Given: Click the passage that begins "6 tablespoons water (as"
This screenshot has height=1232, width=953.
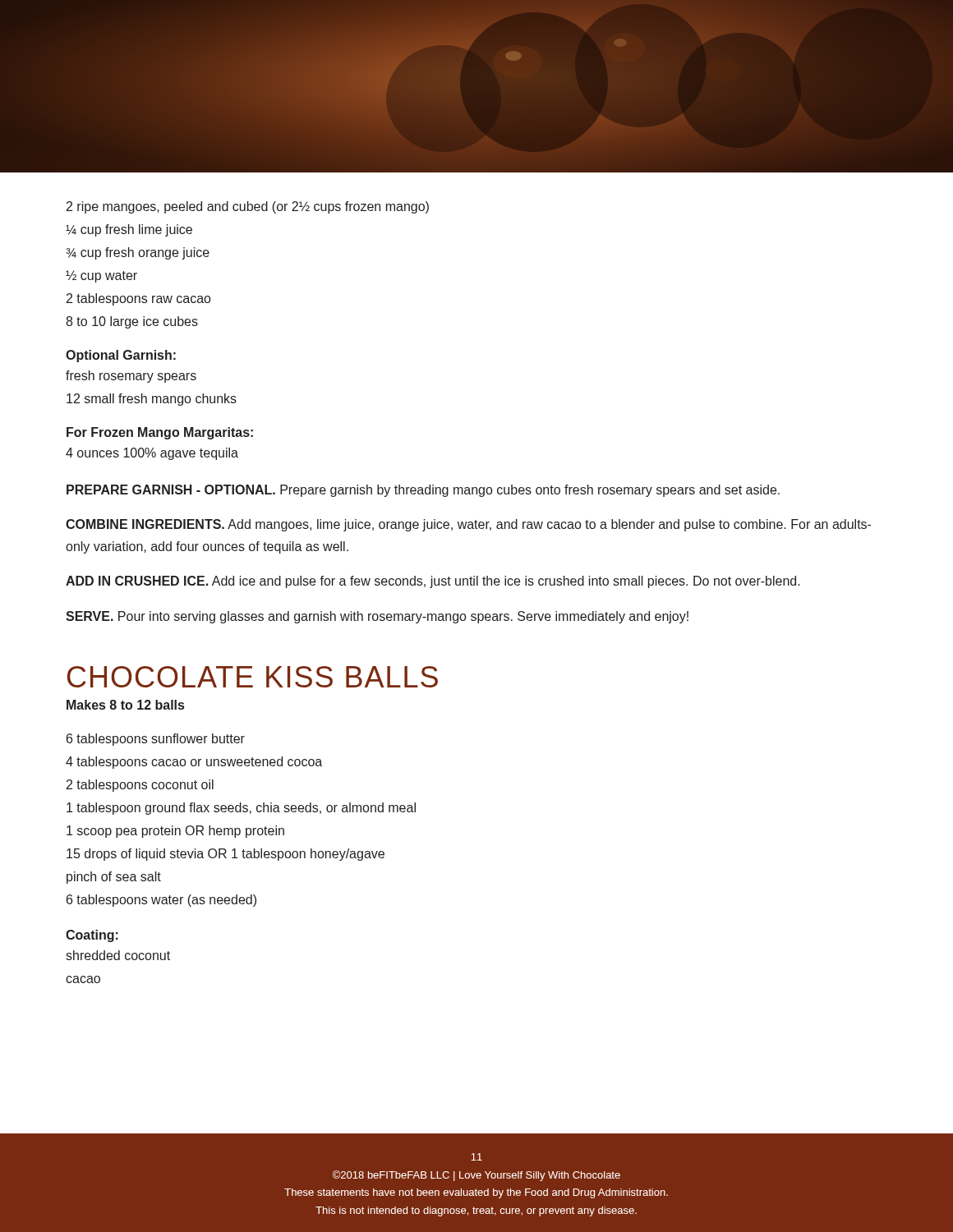Looking at the screenshot, I should (161, 900).
